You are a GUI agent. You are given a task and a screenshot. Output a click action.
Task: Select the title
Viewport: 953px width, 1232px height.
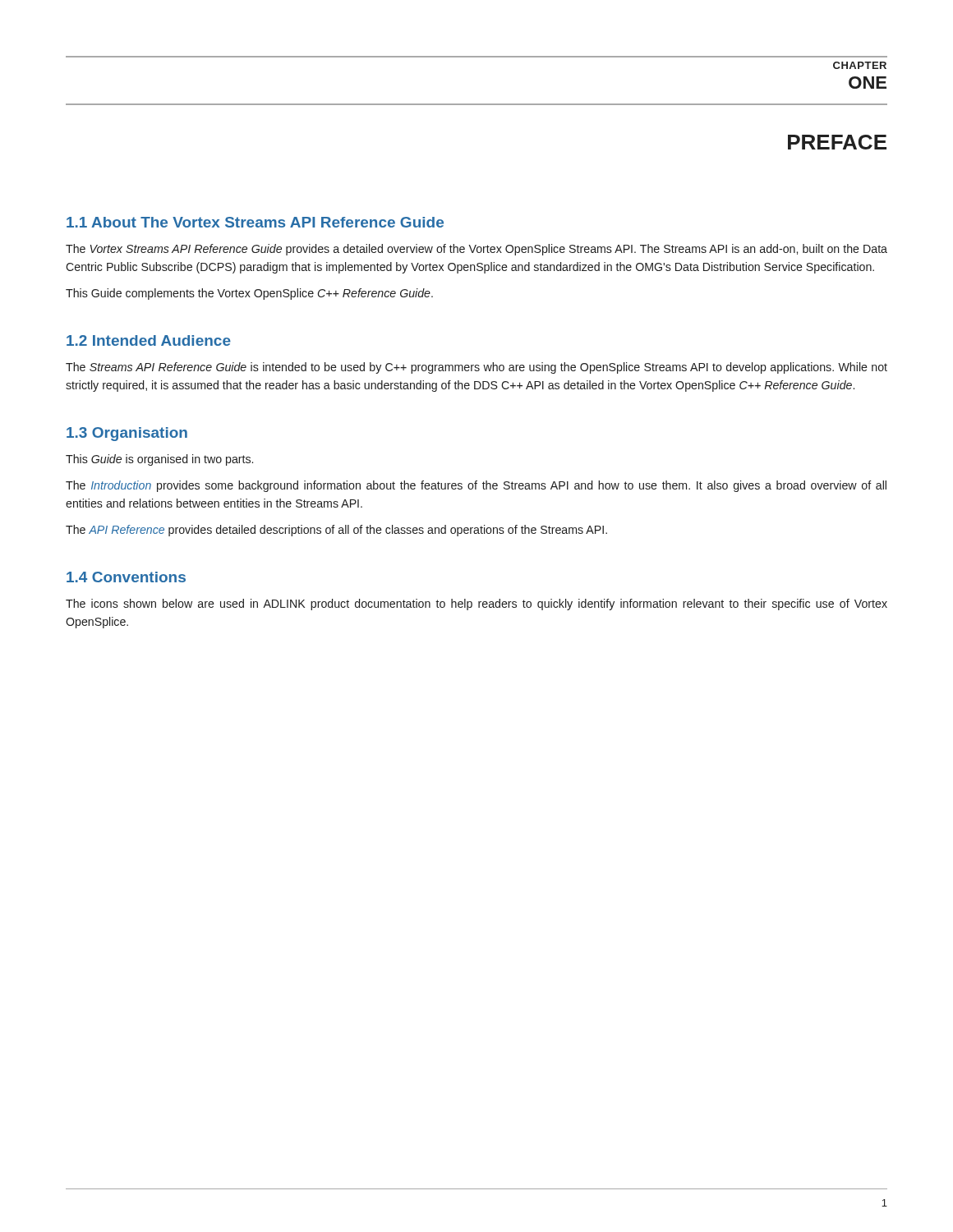click(x=837, y=142)
